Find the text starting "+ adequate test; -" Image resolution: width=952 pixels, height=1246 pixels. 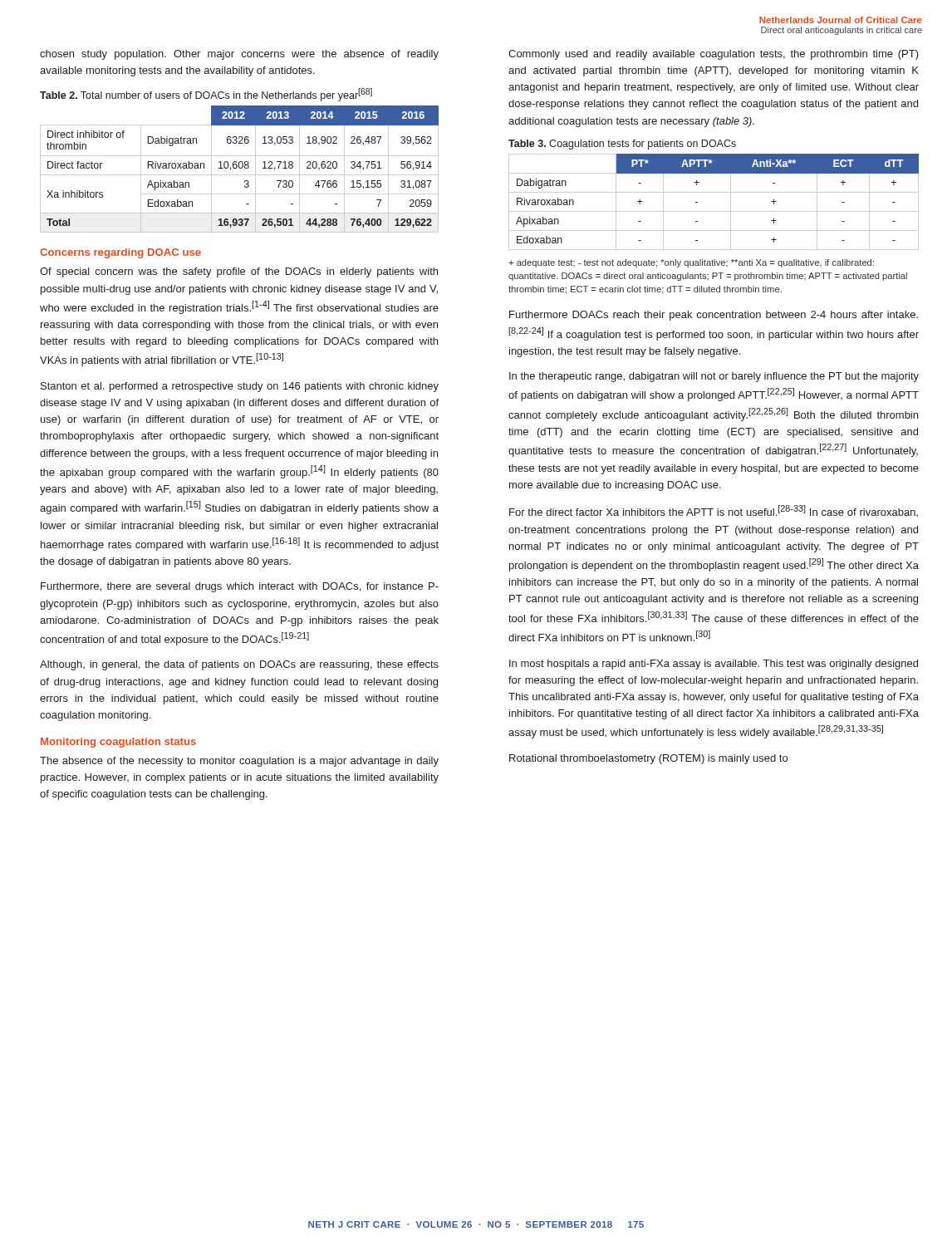click(x=708, y=276)
